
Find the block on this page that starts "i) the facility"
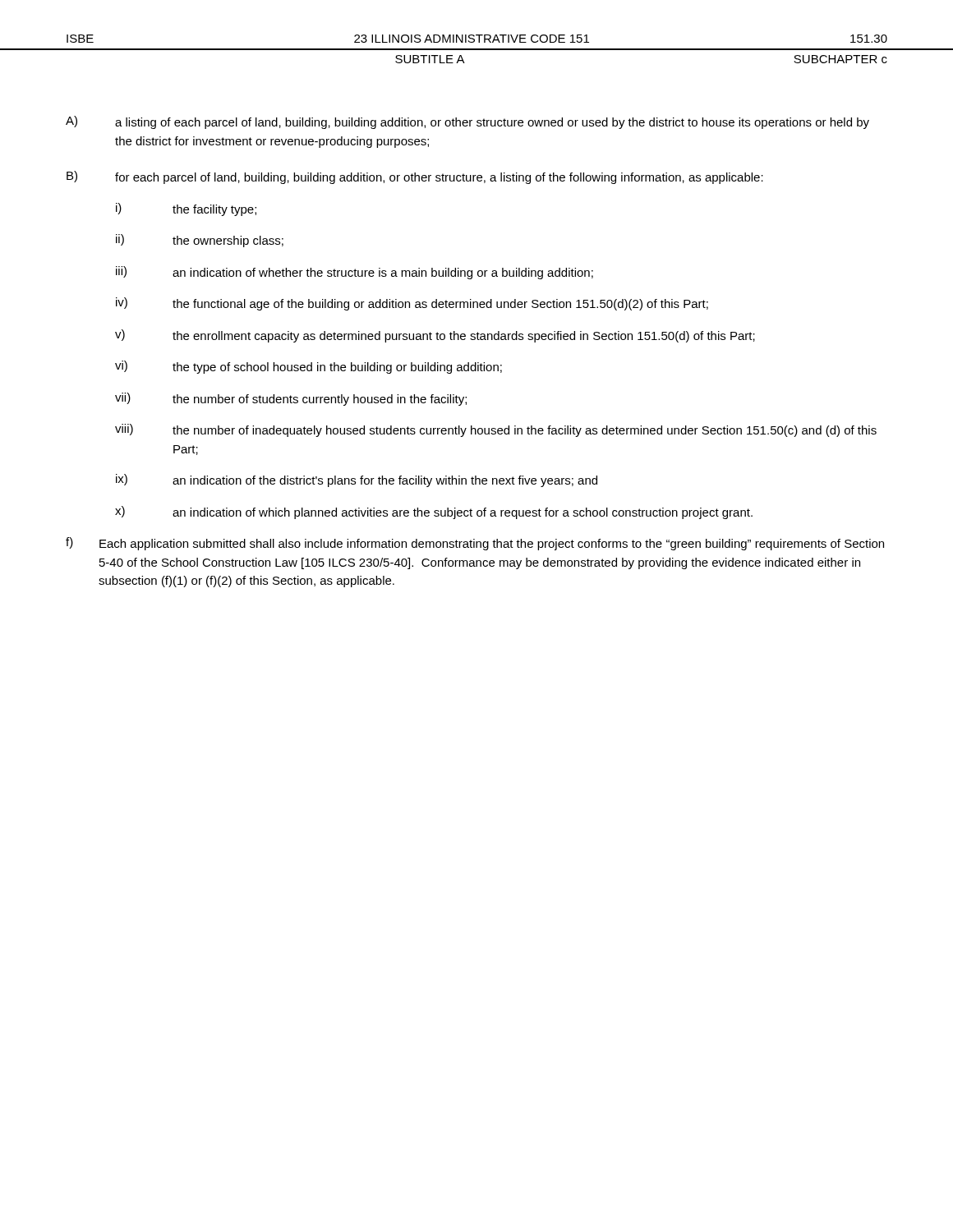point(186,209)
